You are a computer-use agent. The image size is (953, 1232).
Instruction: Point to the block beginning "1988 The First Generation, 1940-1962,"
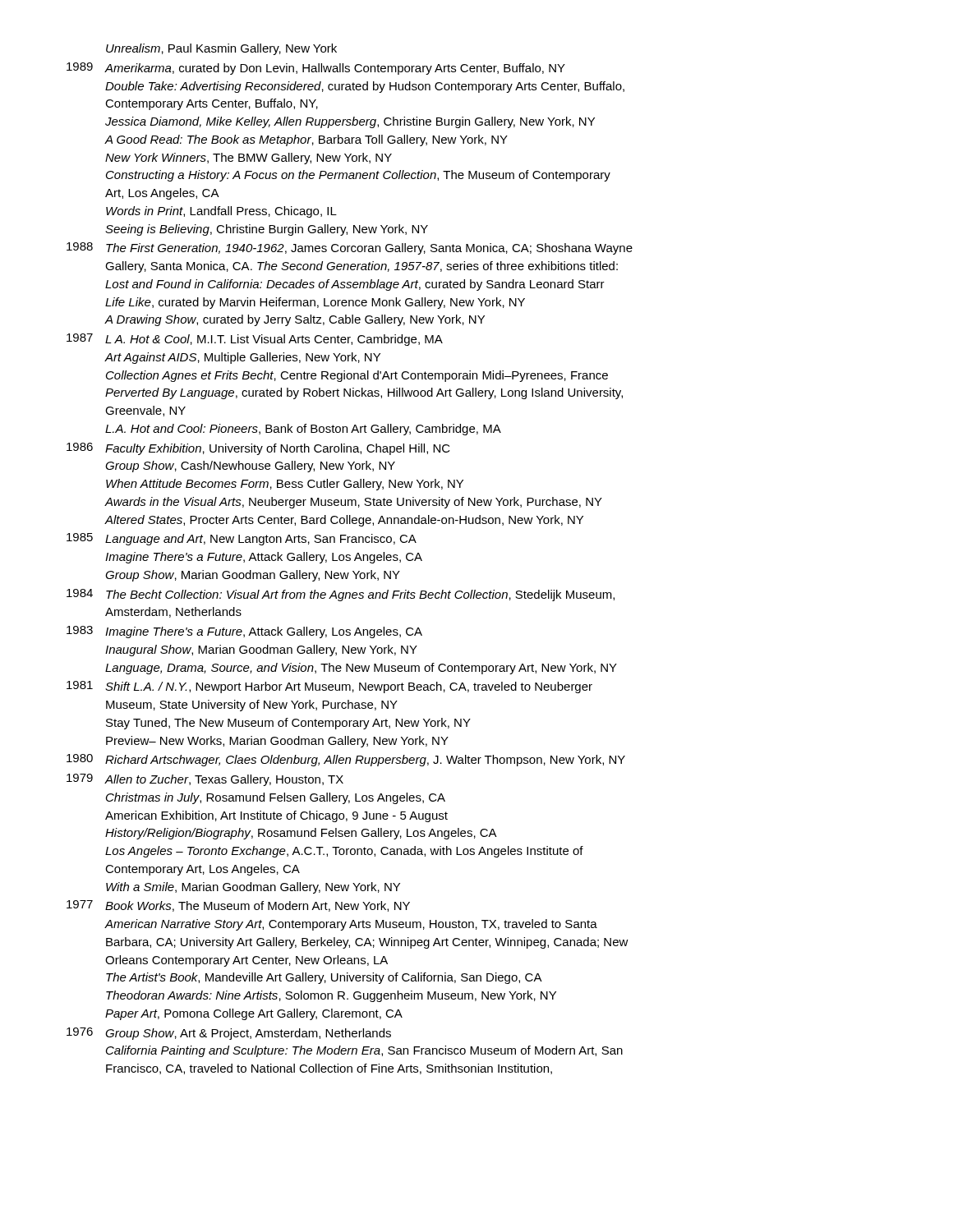476,284
